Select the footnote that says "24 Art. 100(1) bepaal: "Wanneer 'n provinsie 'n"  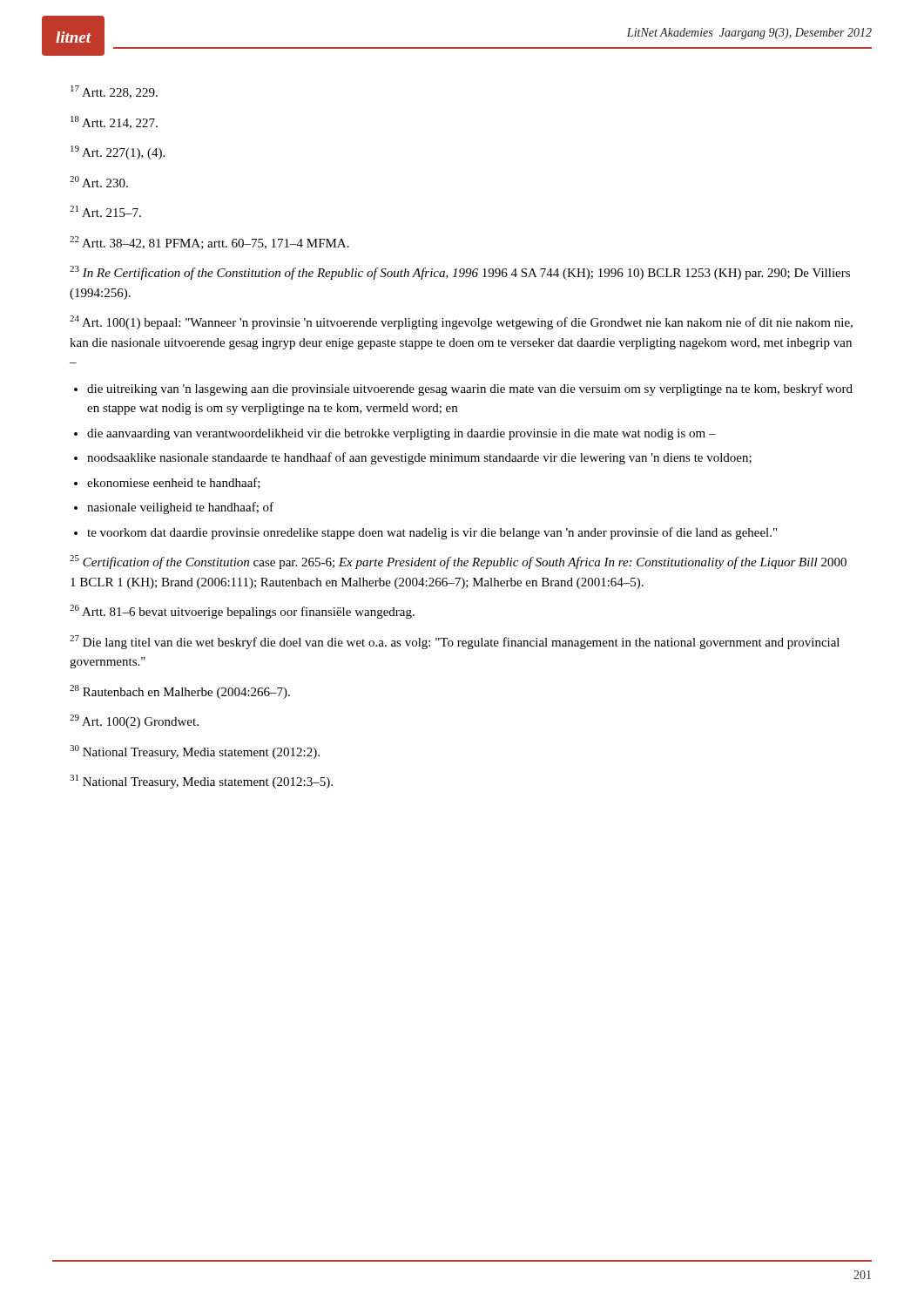click(x=462, y=427)
